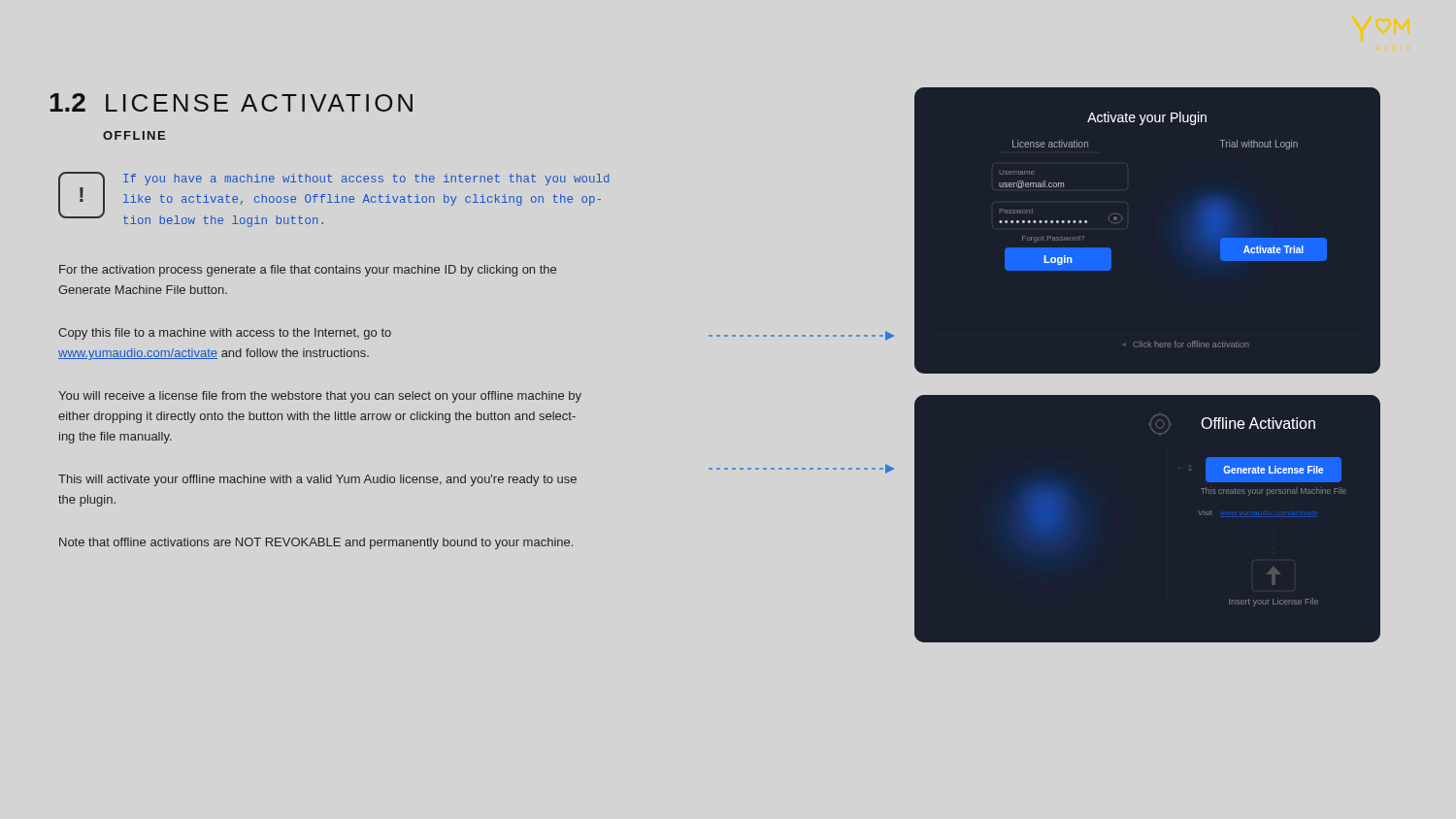Click on the logo

(1388, 38)
